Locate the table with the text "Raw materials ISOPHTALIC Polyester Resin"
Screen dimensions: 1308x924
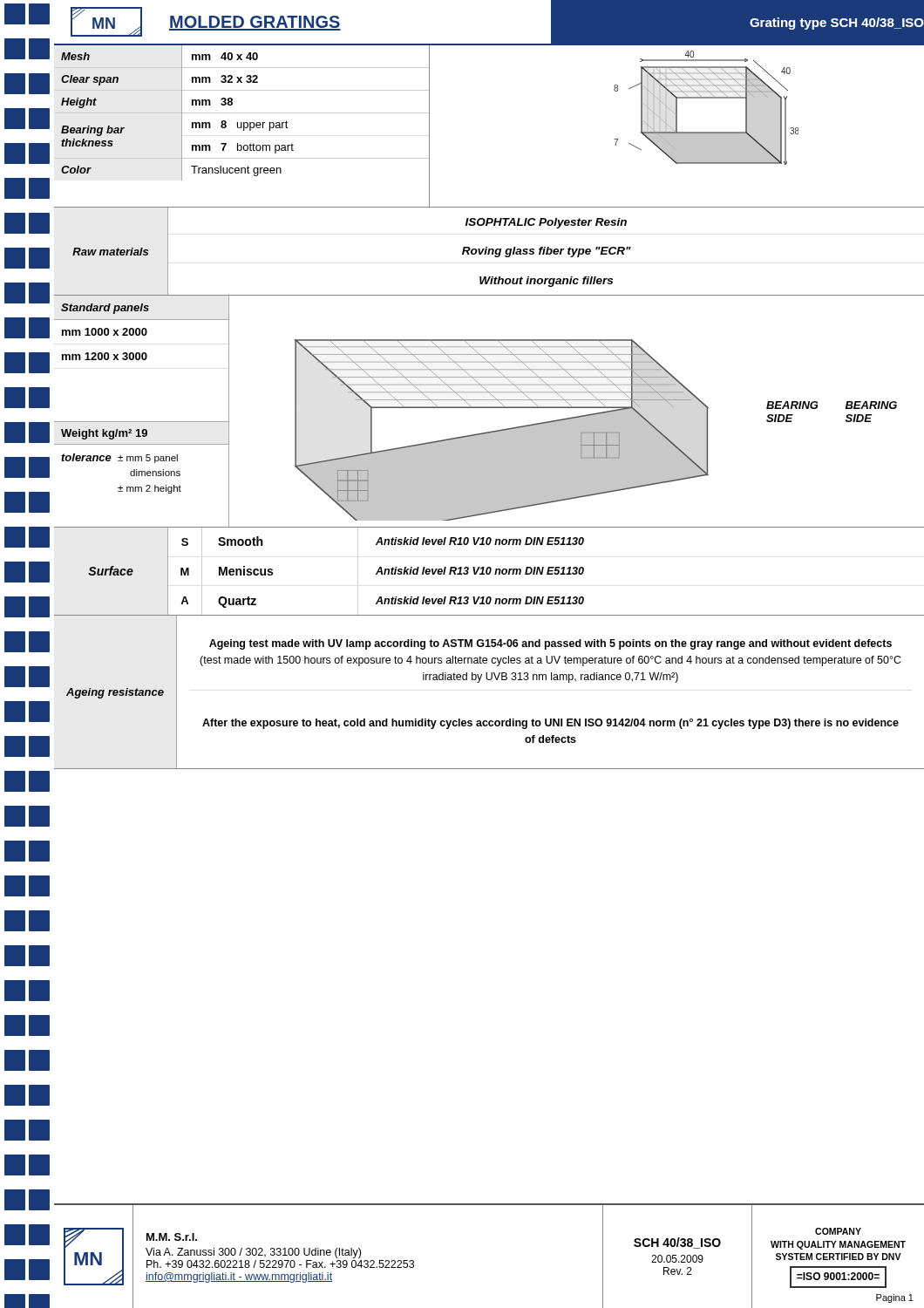(489, 251)
